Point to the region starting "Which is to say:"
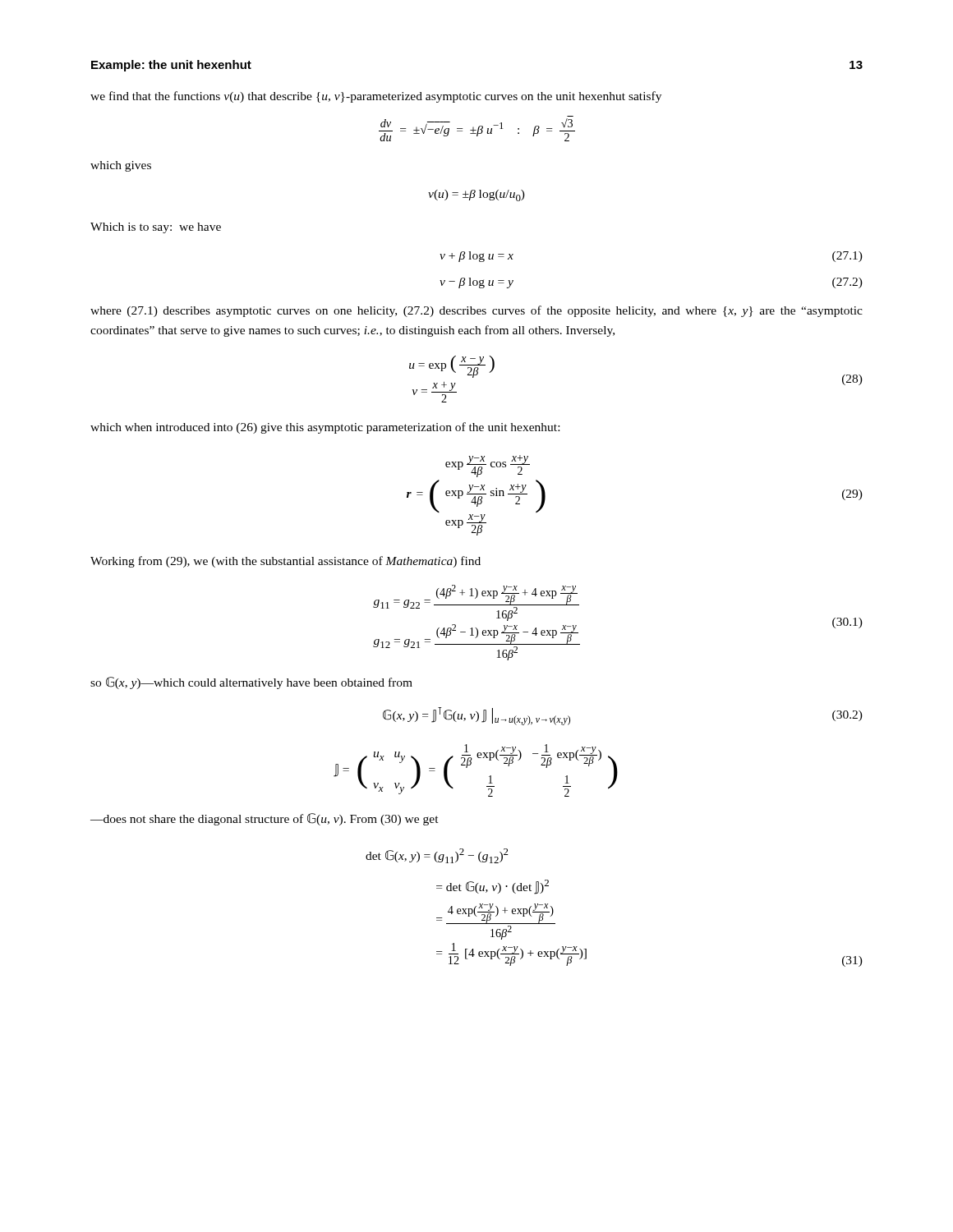This screenshot has width=953, height=1232. 156,226
